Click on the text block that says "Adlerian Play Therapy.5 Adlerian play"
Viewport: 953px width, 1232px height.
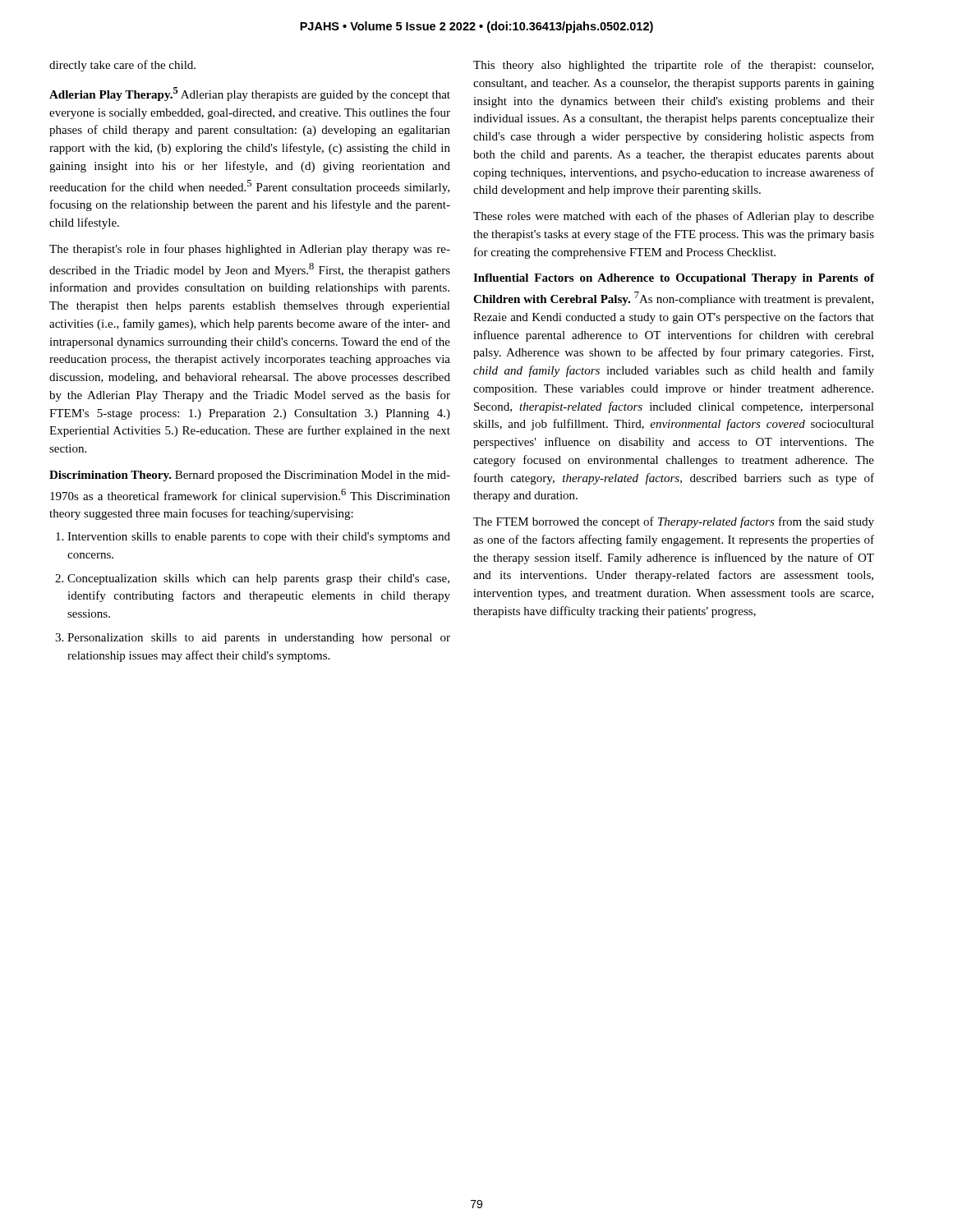pos(250,157)
